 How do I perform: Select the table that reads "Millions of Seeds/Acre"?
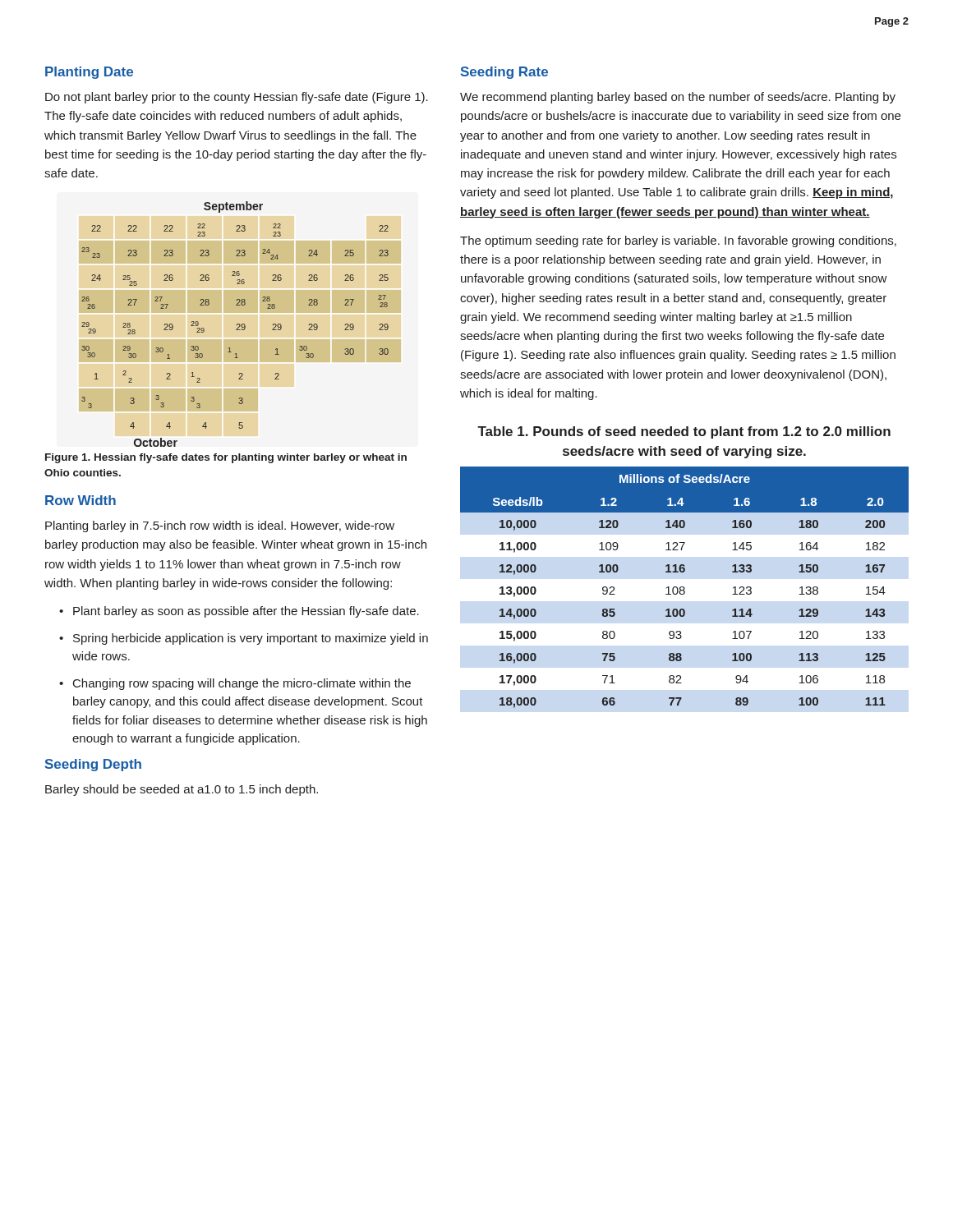[684, 589]
